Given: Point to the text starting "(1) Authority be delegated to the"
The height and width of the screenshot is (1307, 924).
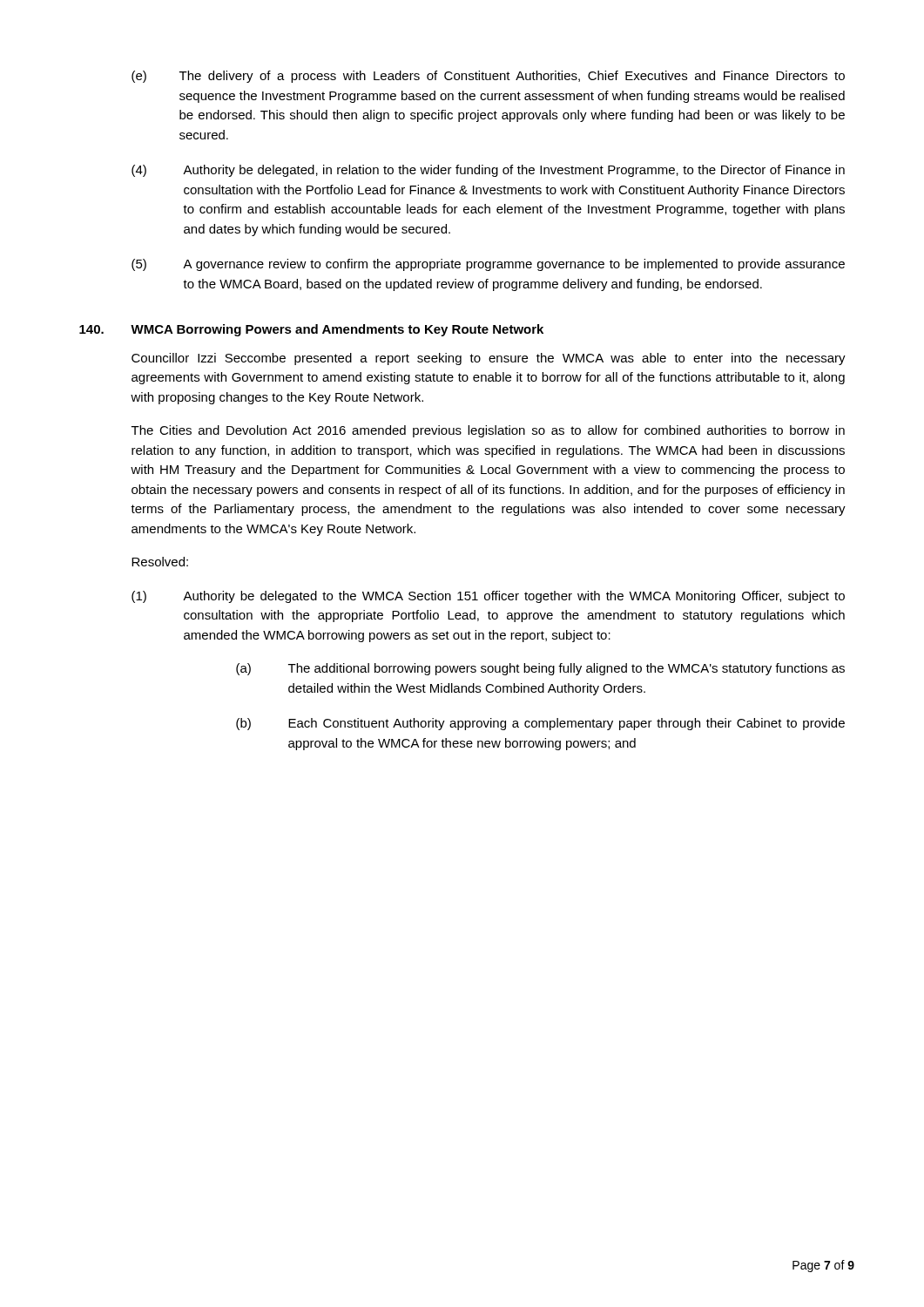Looking at the screenshot, I should (x=488, y=677).
